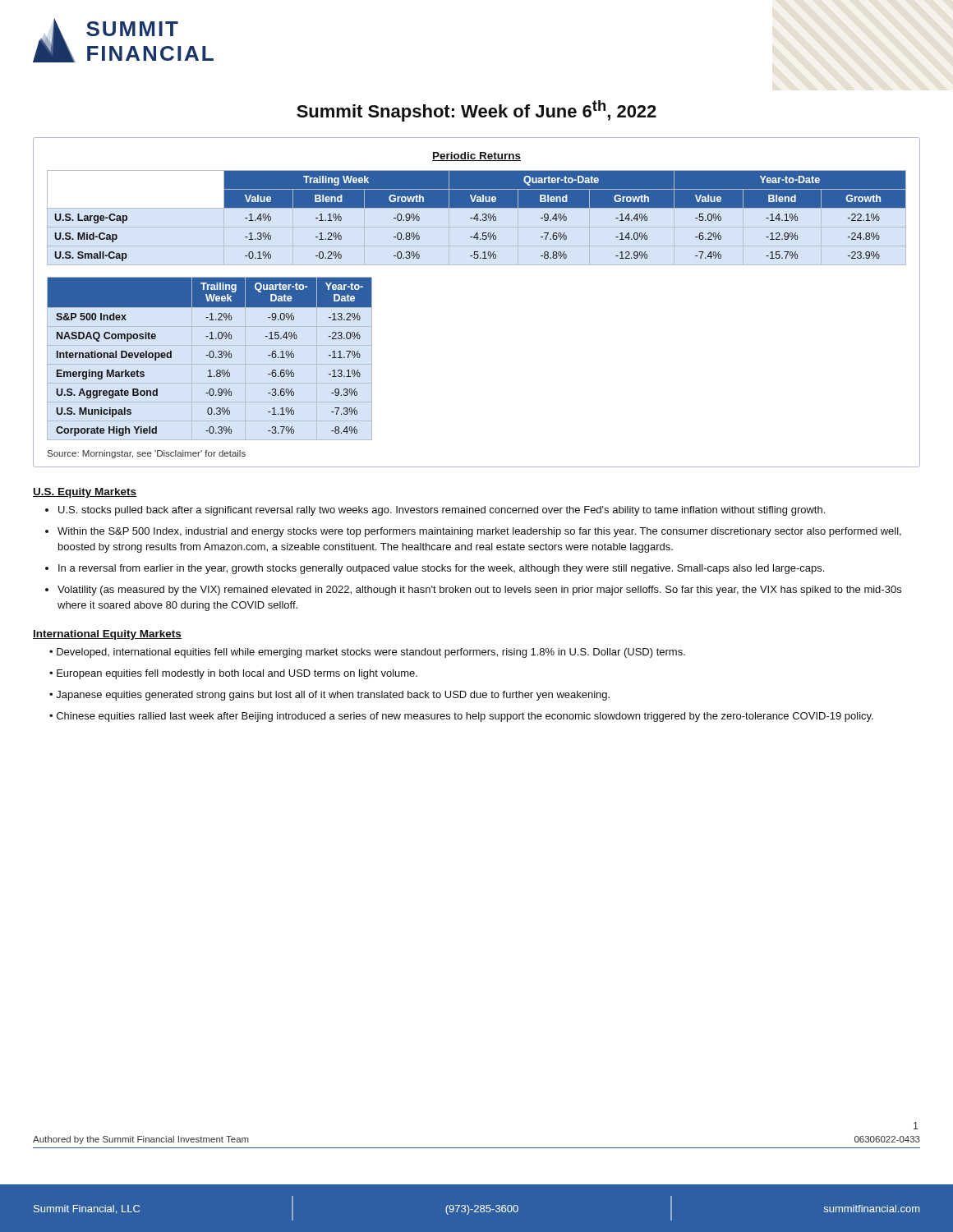Screen dimensions: 1232x953
Task: Select the section header that says "International Equity Markets"
Action: point(107,634)
